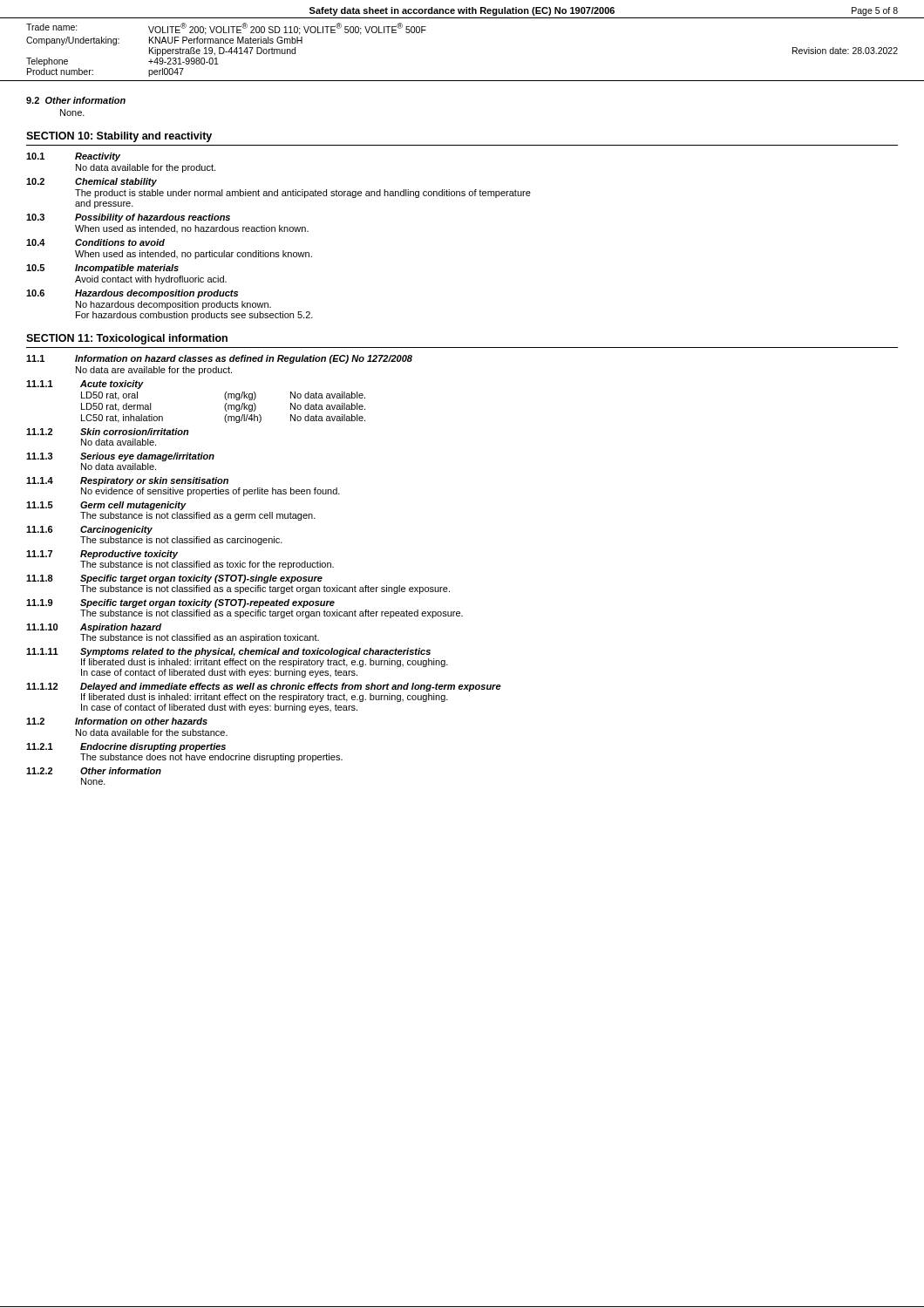Point to "2.2 Other information None."

click(x=94, y=771)
